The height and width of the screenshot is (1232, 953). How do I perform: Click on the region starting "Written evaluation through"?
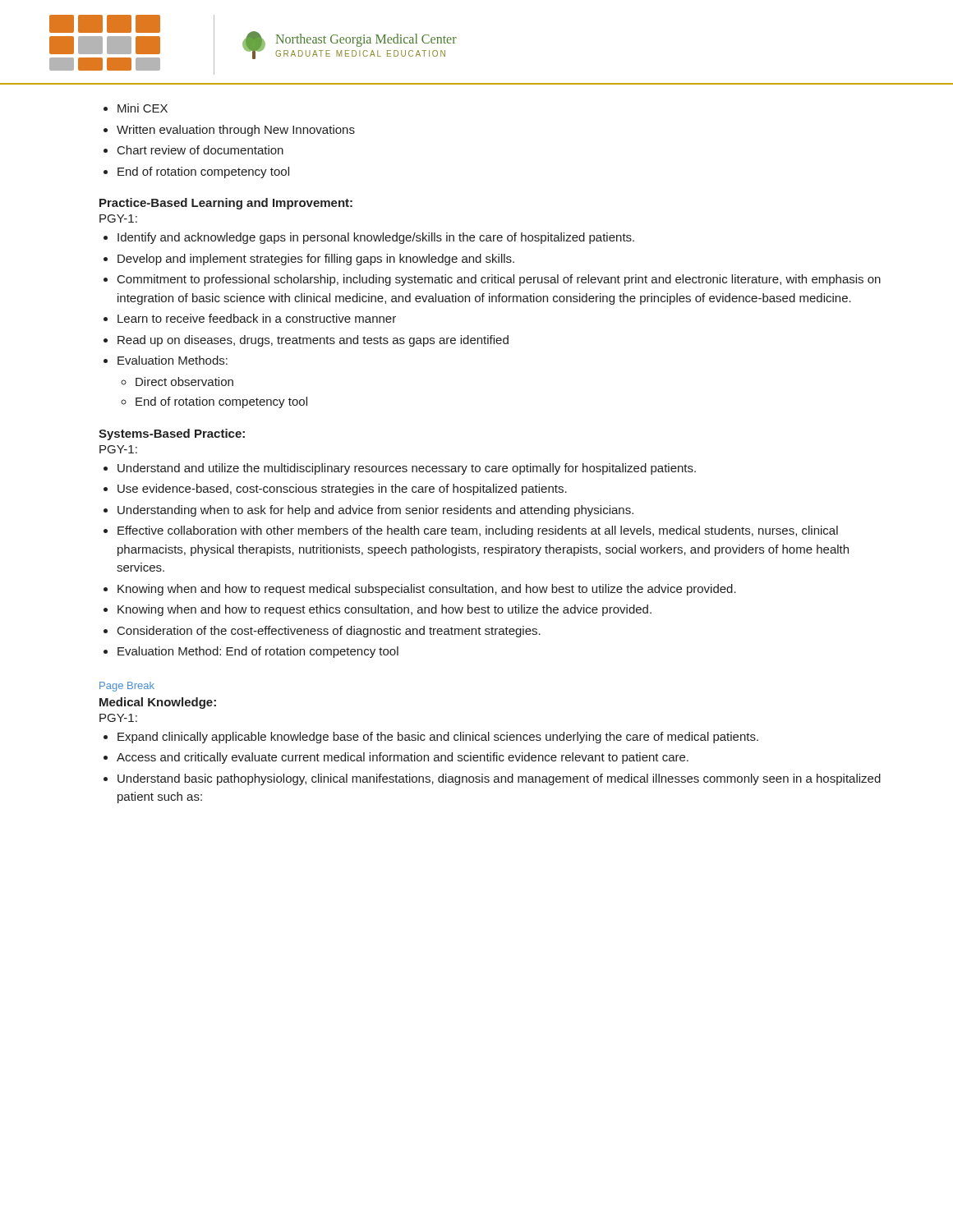pos(236,129)
